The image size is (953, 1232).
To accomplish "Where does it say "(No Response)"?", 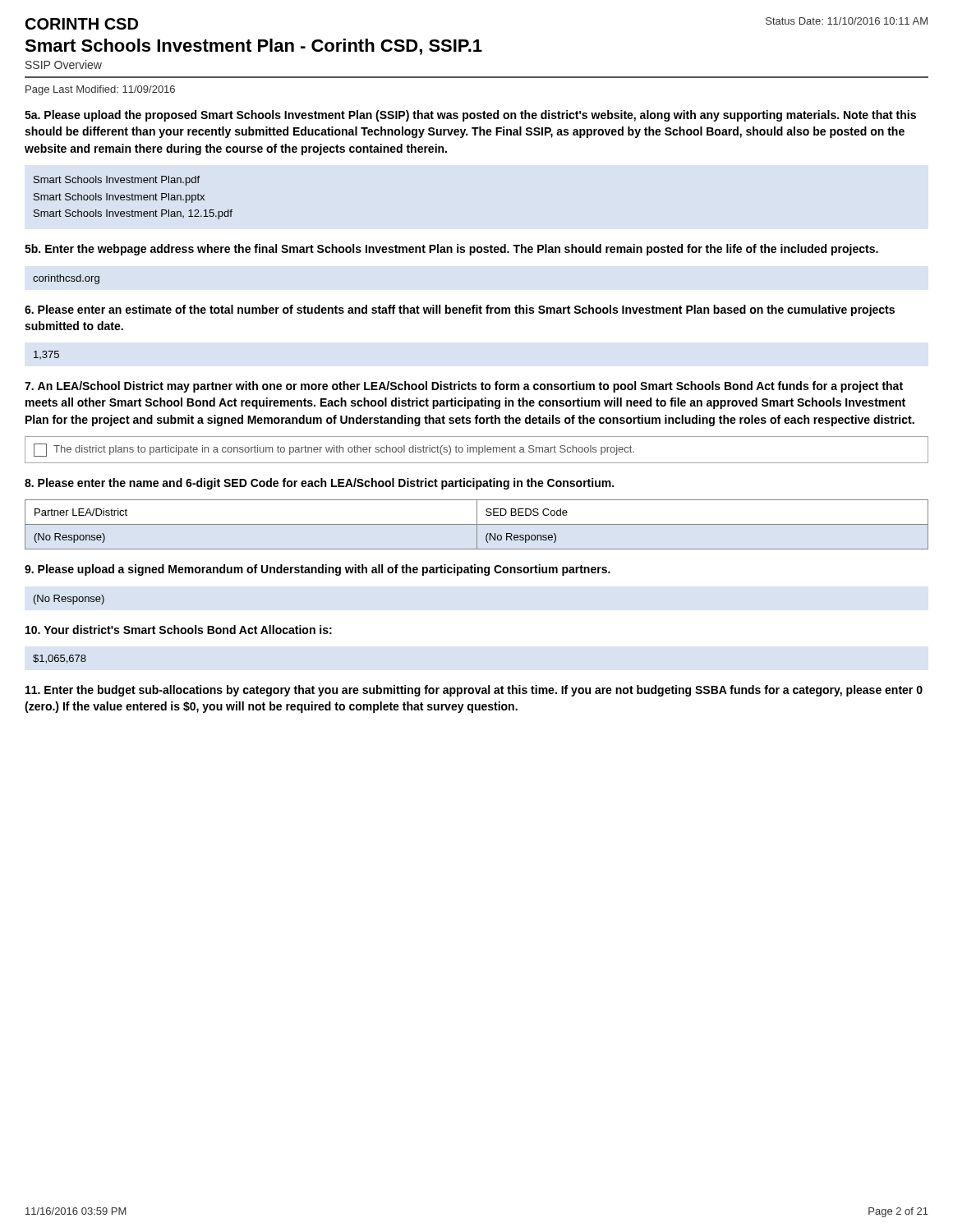I will (69, 598).
